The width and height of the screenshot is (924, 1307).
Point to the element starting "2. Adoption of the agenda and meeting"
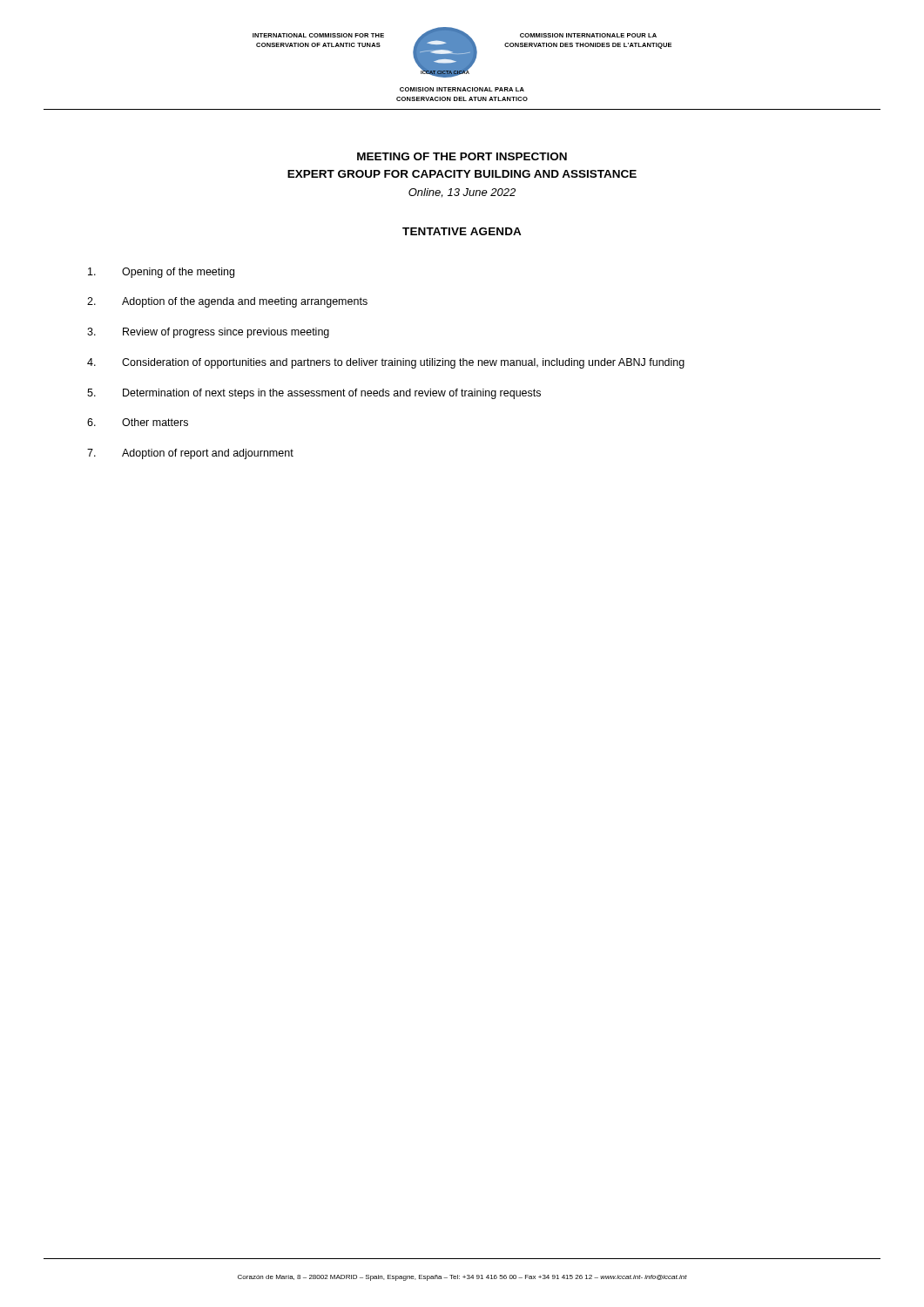tap(227, 302)
